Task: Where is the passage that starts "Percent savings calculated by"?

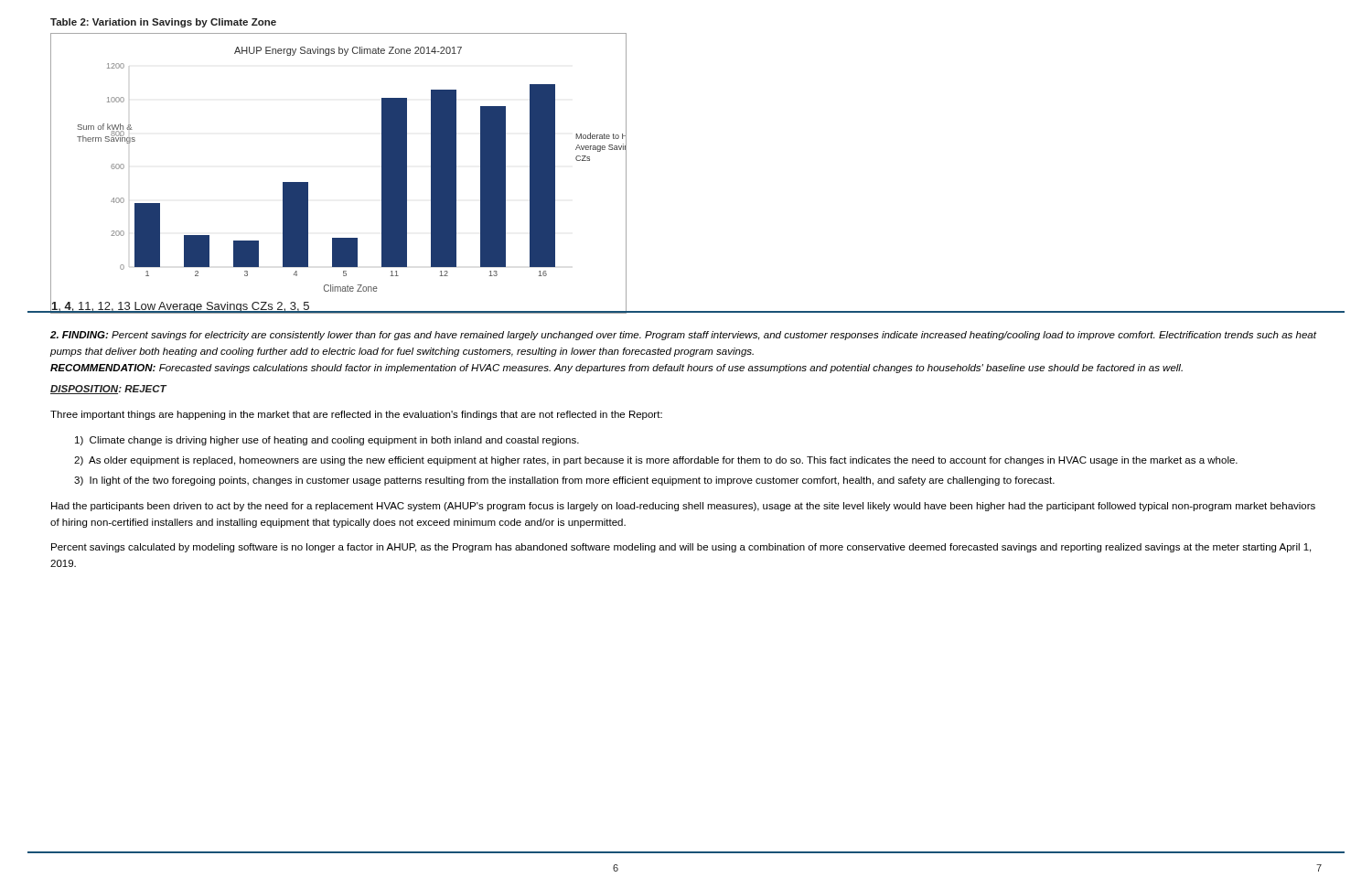Action: click(681, 555)
